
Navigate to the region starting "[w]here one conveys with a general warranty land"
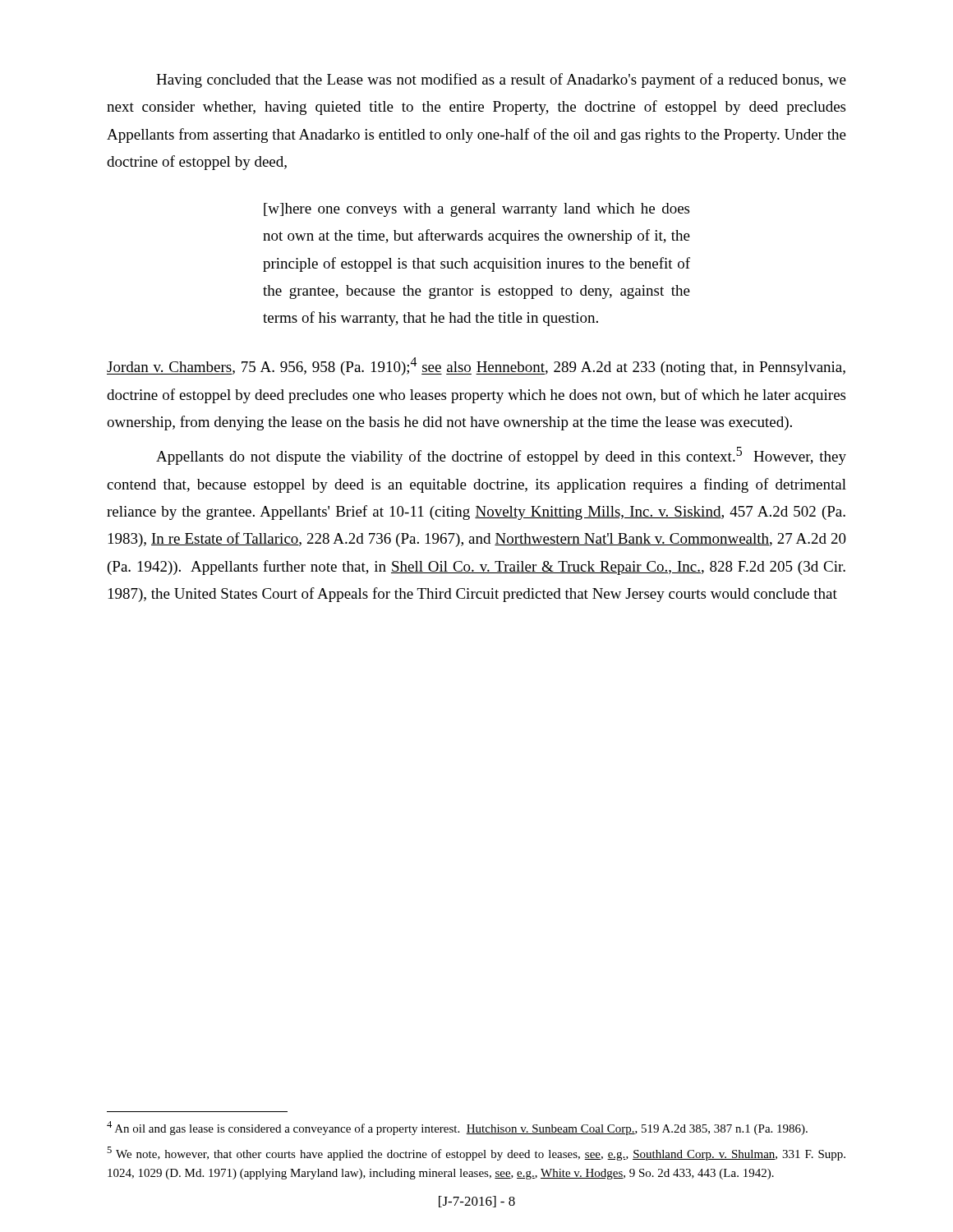(x=476, y=263)
